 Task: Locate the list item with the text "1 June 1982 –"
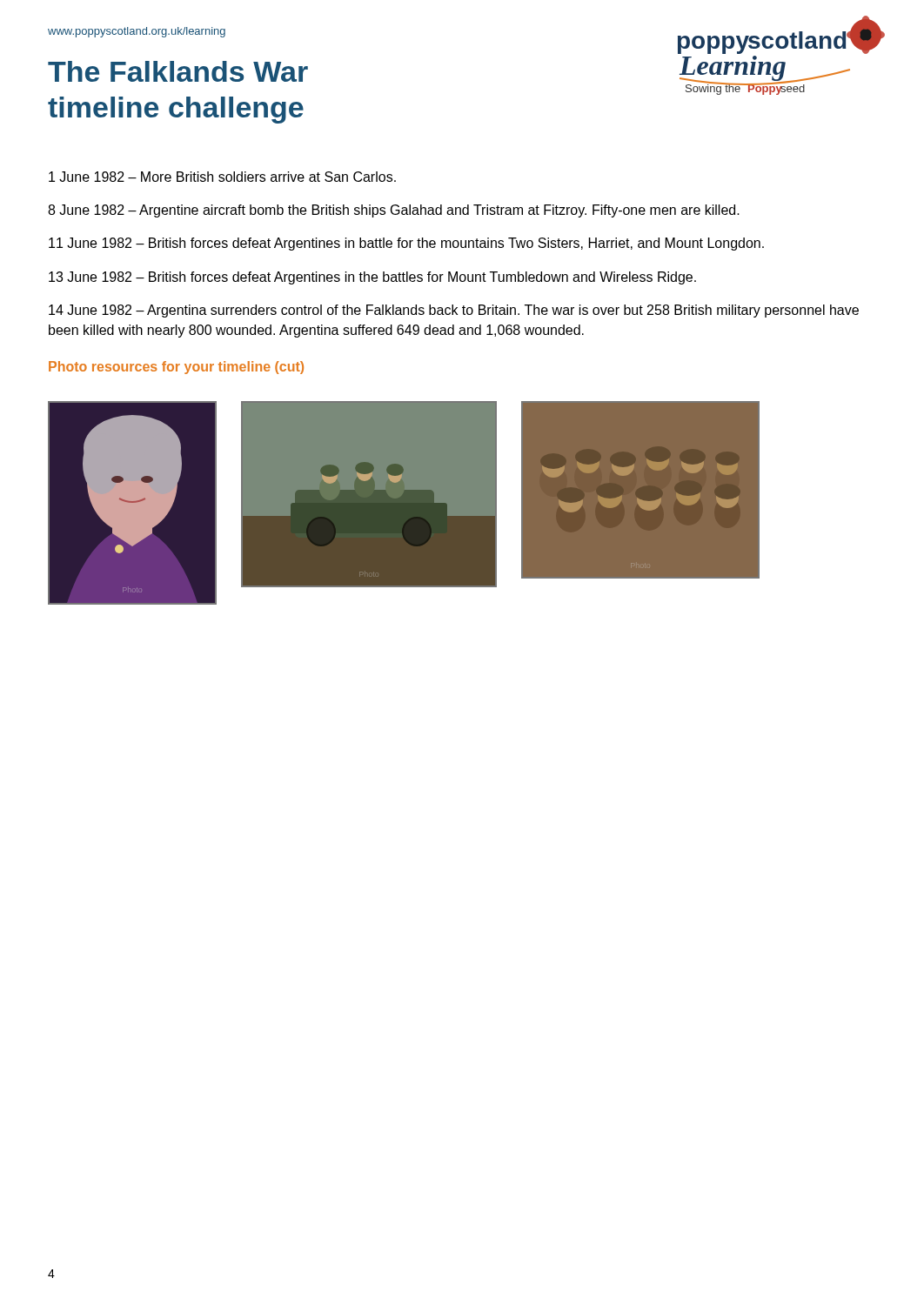coord(222,177)
